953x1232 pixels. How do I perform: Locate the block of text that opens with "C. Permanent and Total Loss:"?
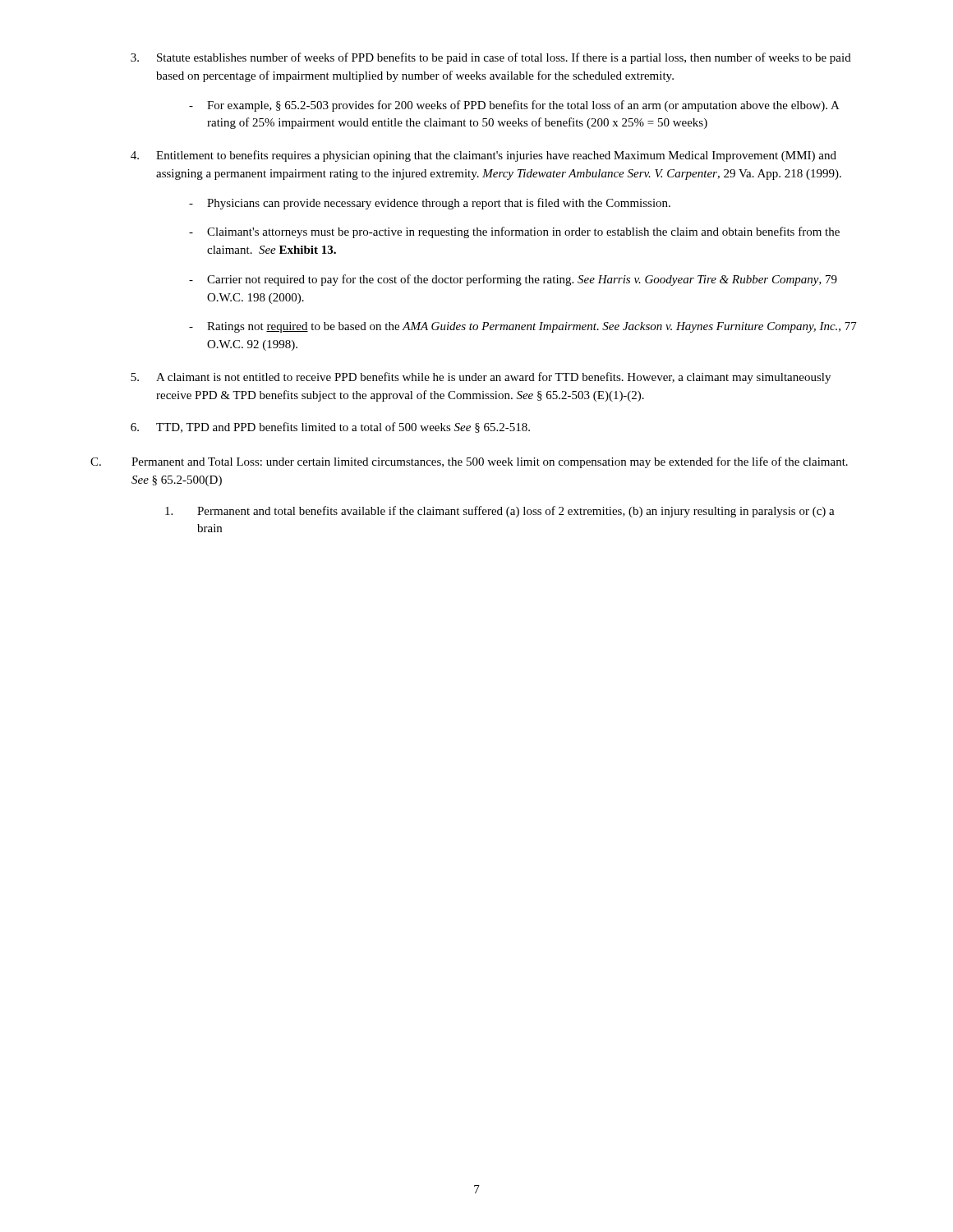tap(476, 496)
